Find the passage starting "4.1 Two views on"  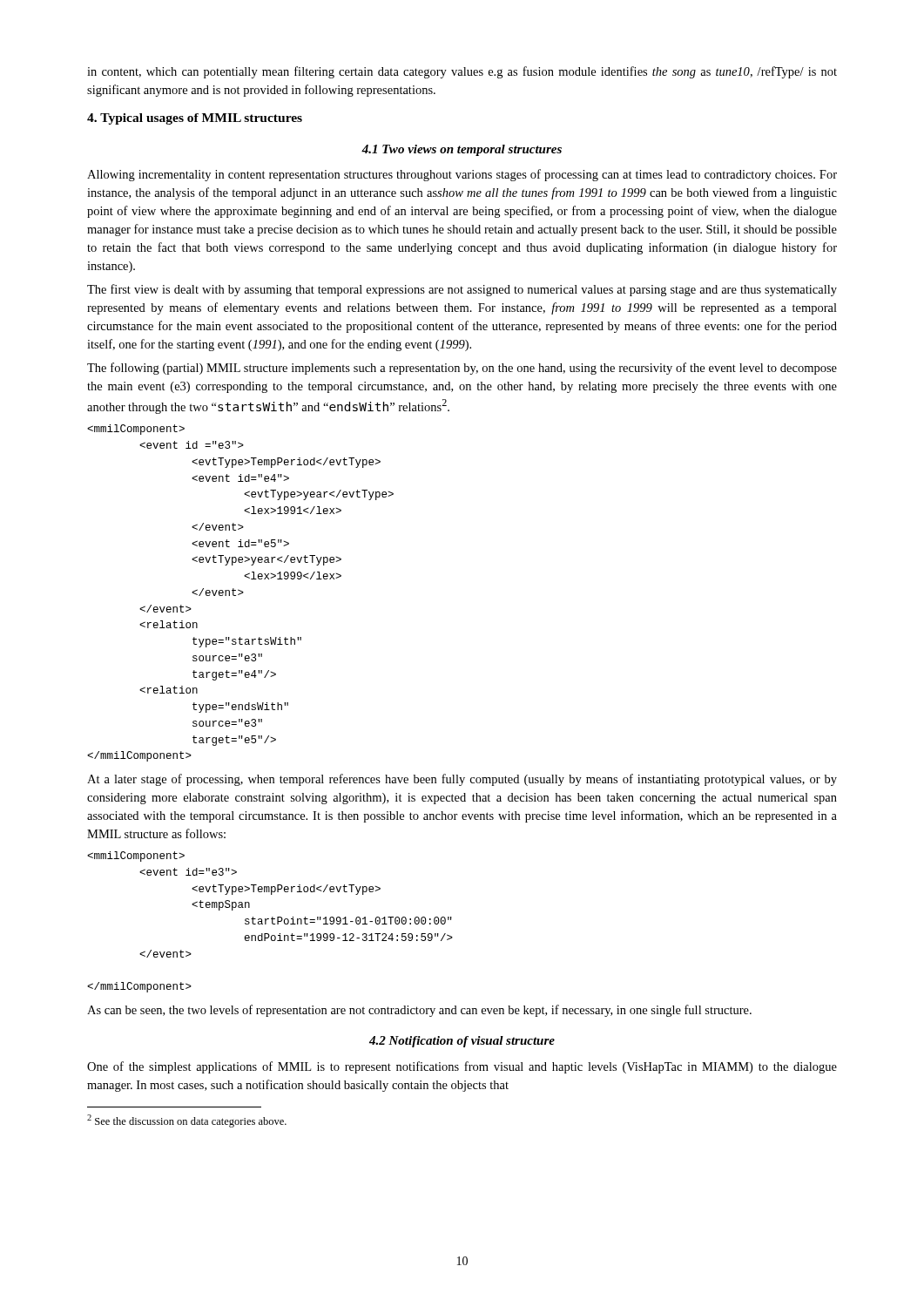point(462,149)
